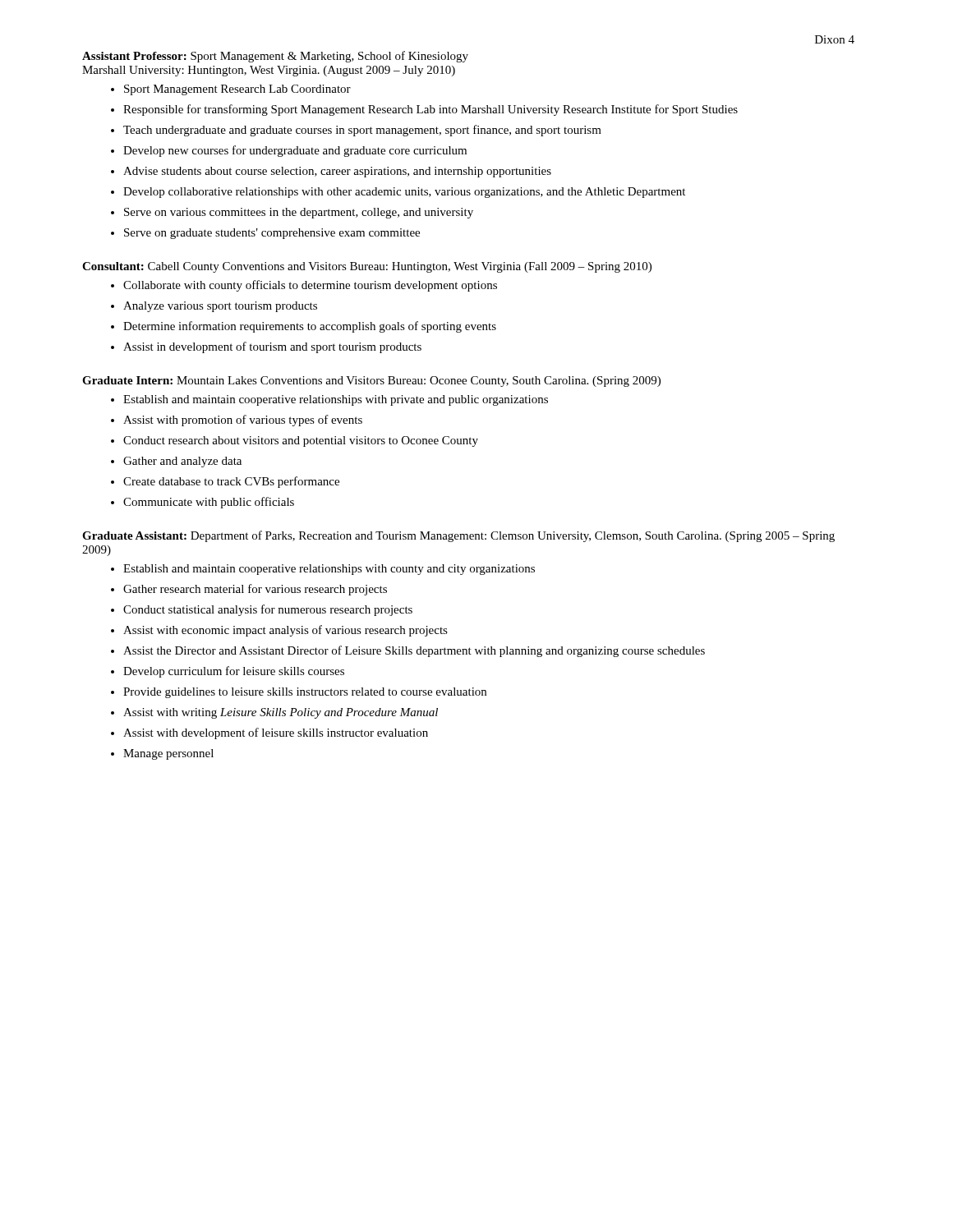953x1232 pixels.
Task: Locate the element starting "Create database to track CVBs performance"
Action: pyautogui.click(x=232, y=481)
